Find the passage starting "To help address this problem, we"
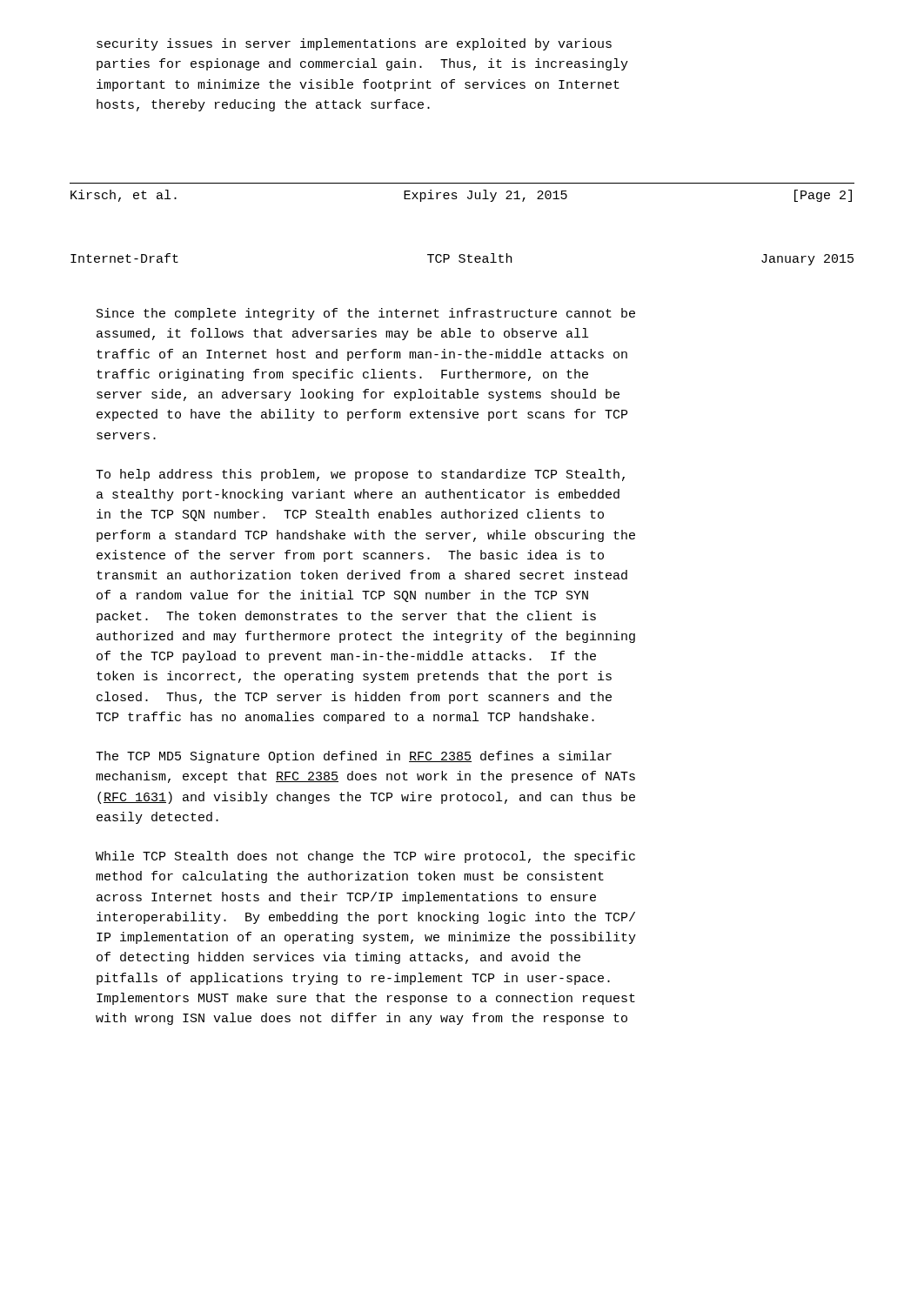The height and width of the screenshot is (1305, 924). coord(366,597)
